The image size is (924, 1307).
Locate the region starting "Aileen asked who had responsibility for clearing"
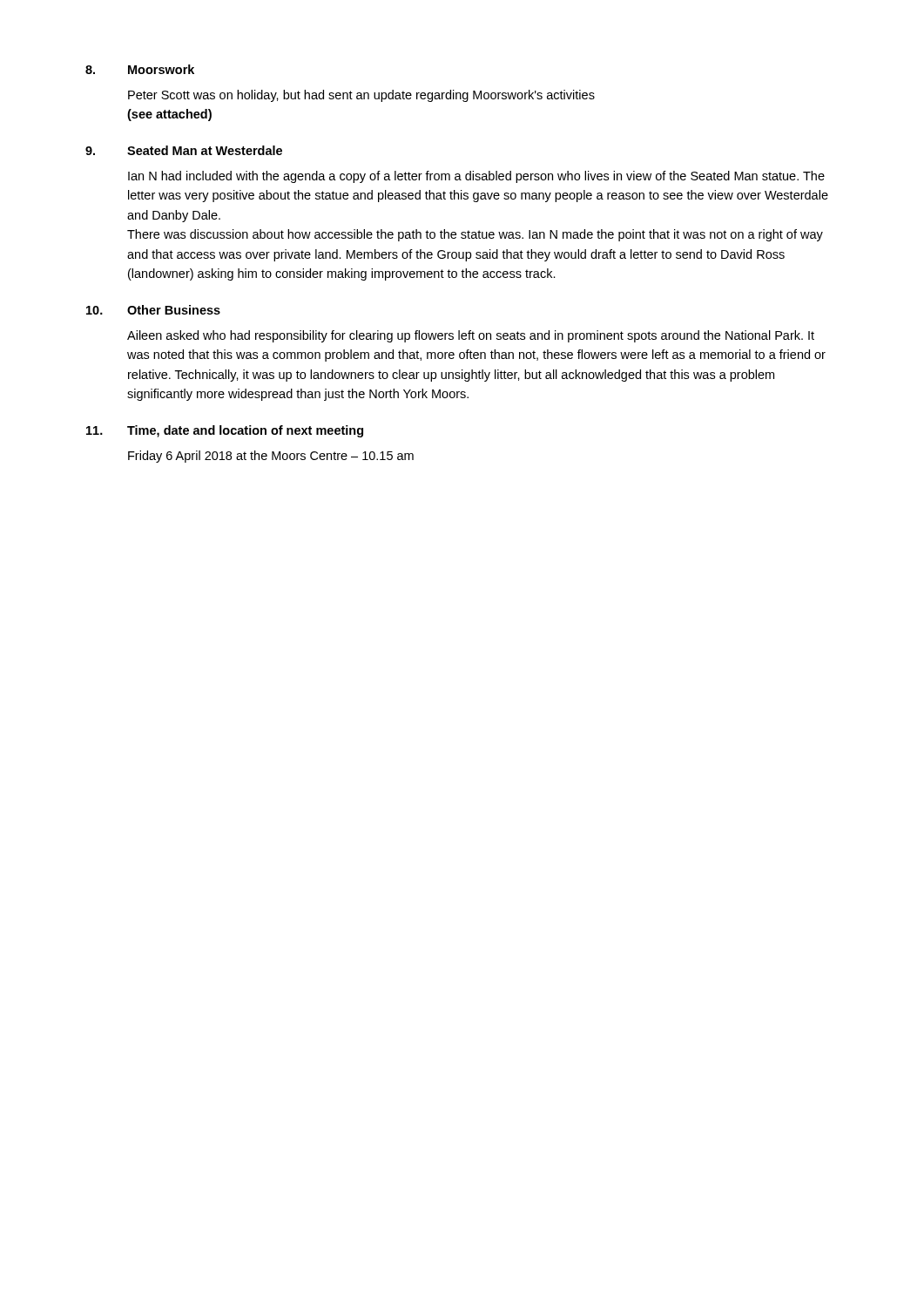click(483, 365)
